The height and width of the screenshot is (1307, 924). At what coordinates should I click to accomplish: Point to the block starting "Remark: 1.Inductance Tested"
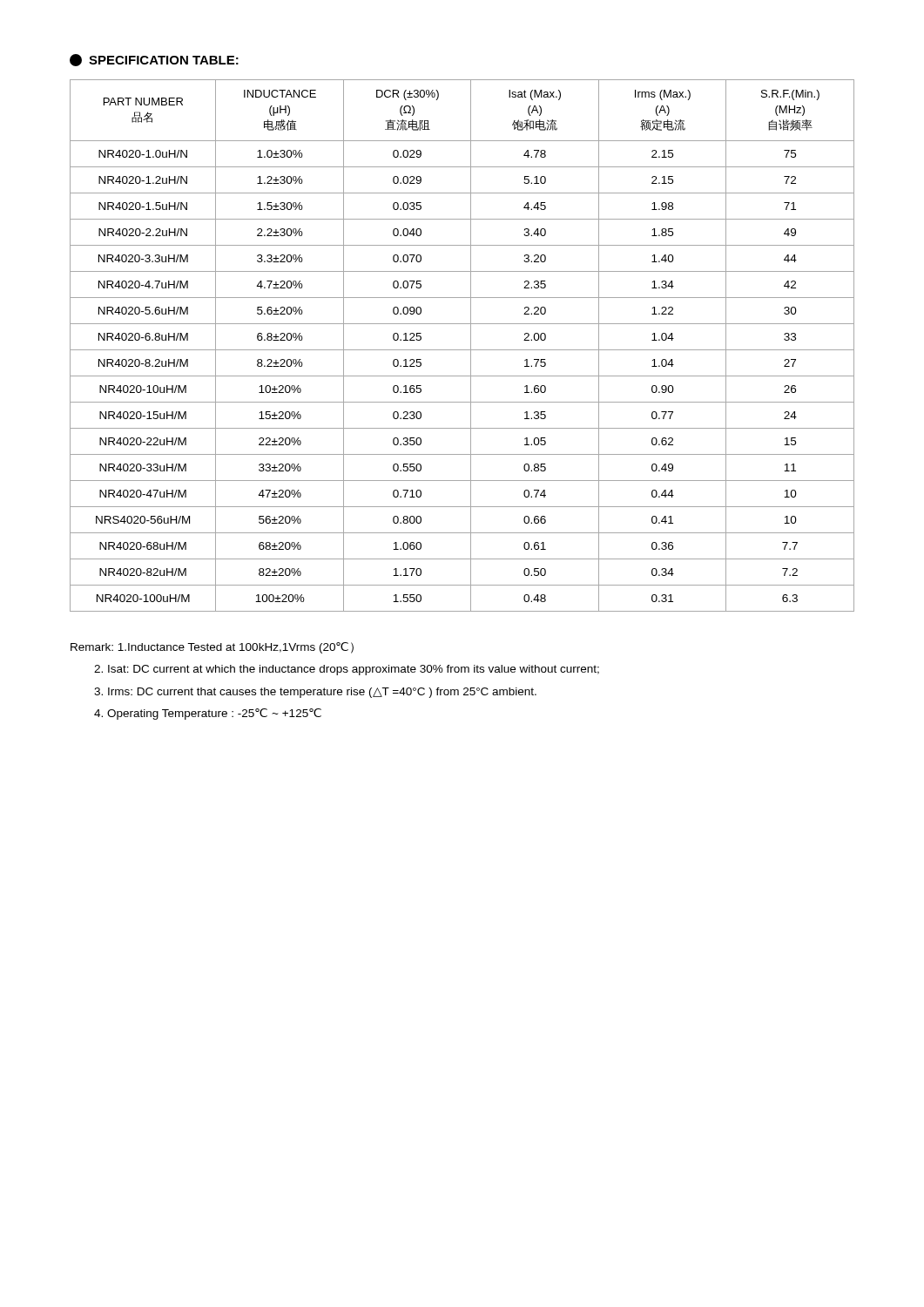tap(216, 647)
